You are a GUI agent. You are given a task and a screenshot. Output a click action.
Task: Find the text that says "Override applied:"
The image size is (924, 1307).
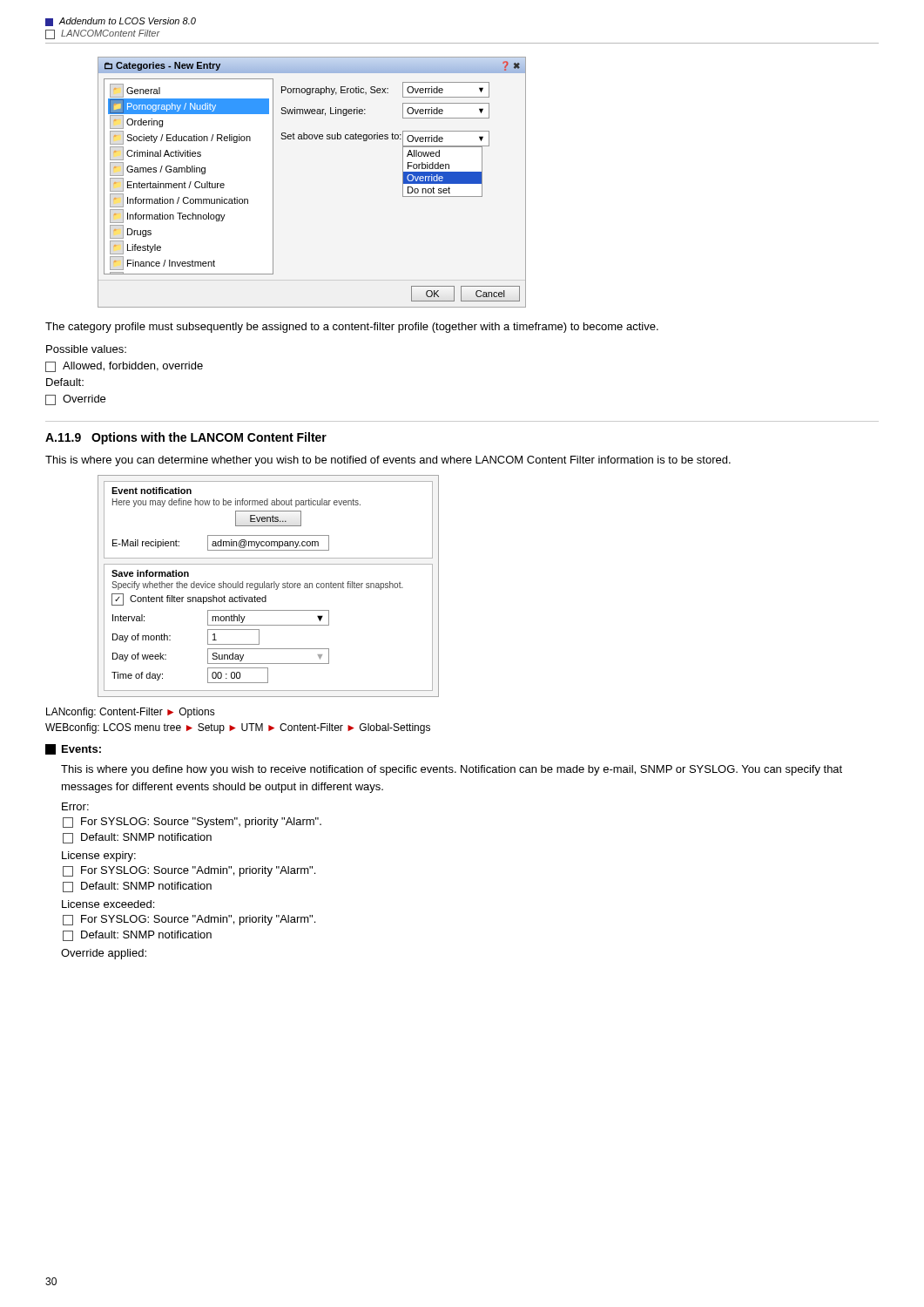[104, 953]
